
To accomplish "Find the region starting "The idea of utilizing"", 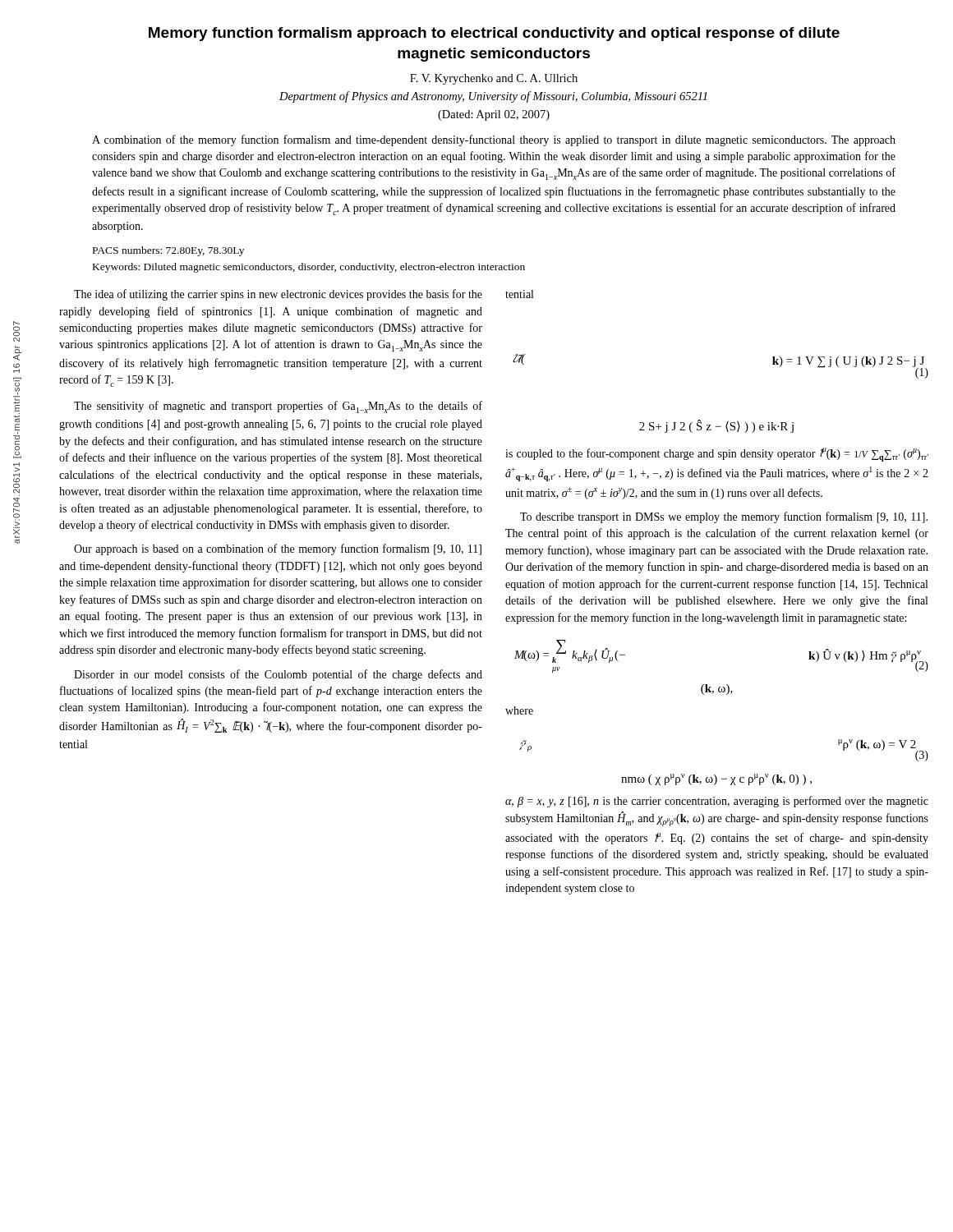I will (x=271, y=339).
